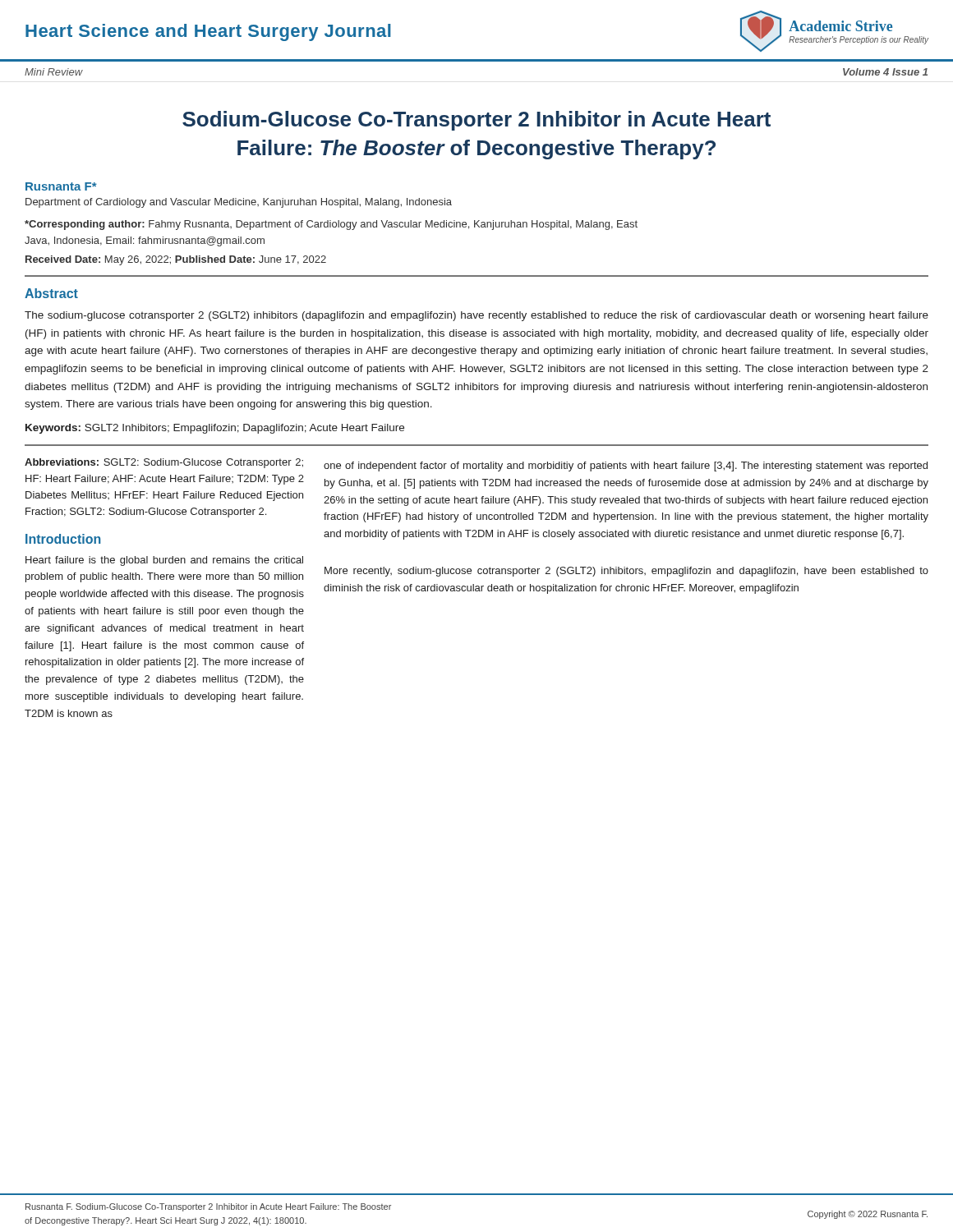The height and width of the screenshot is (1232, 953).
Task: Select the text block that says "Corresponding author: Fahmy Rusnanta, Department of Cardiology"
Action: click(331, 232)
